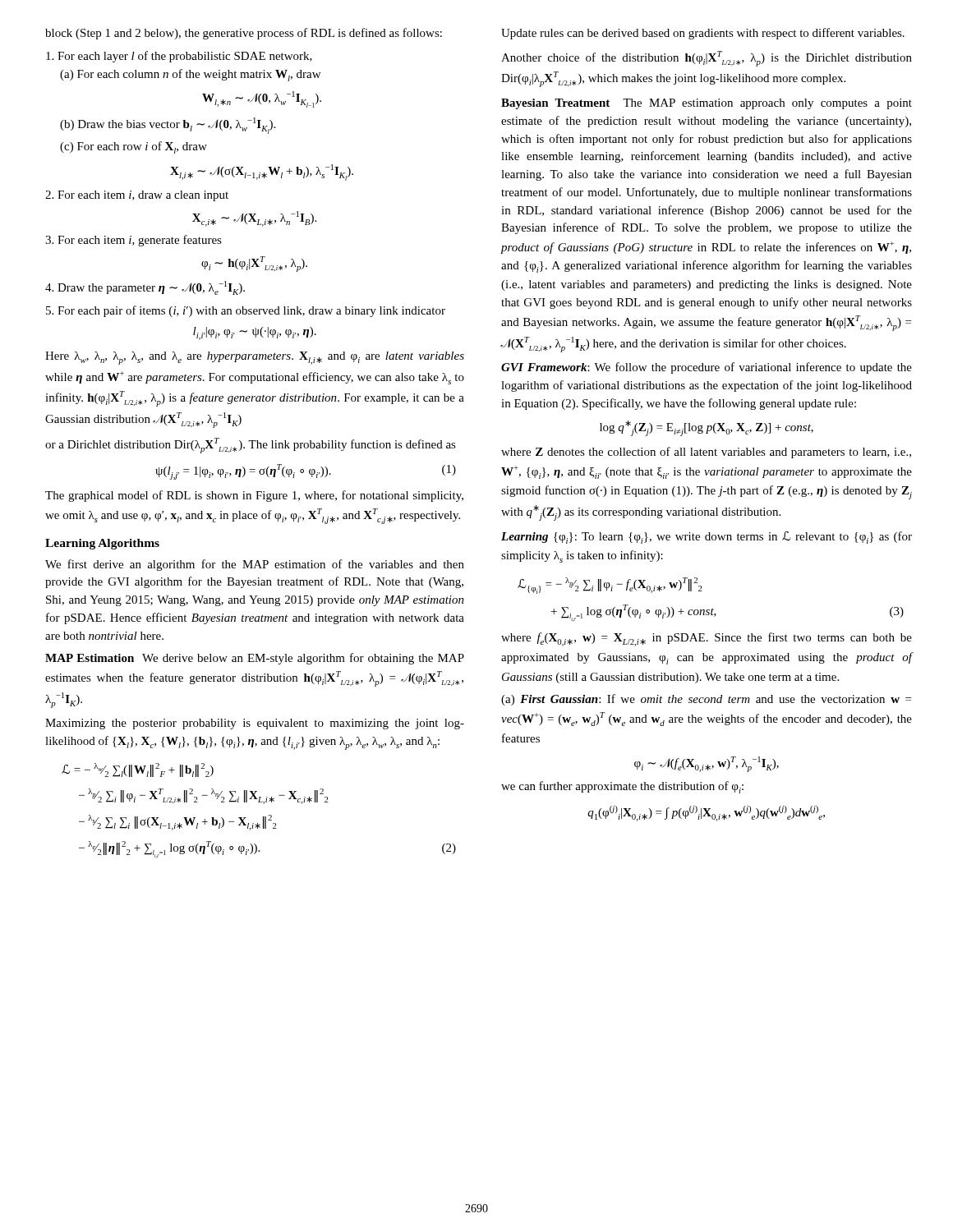Click on the text block that says "we can further approximate"

[707, 788]
